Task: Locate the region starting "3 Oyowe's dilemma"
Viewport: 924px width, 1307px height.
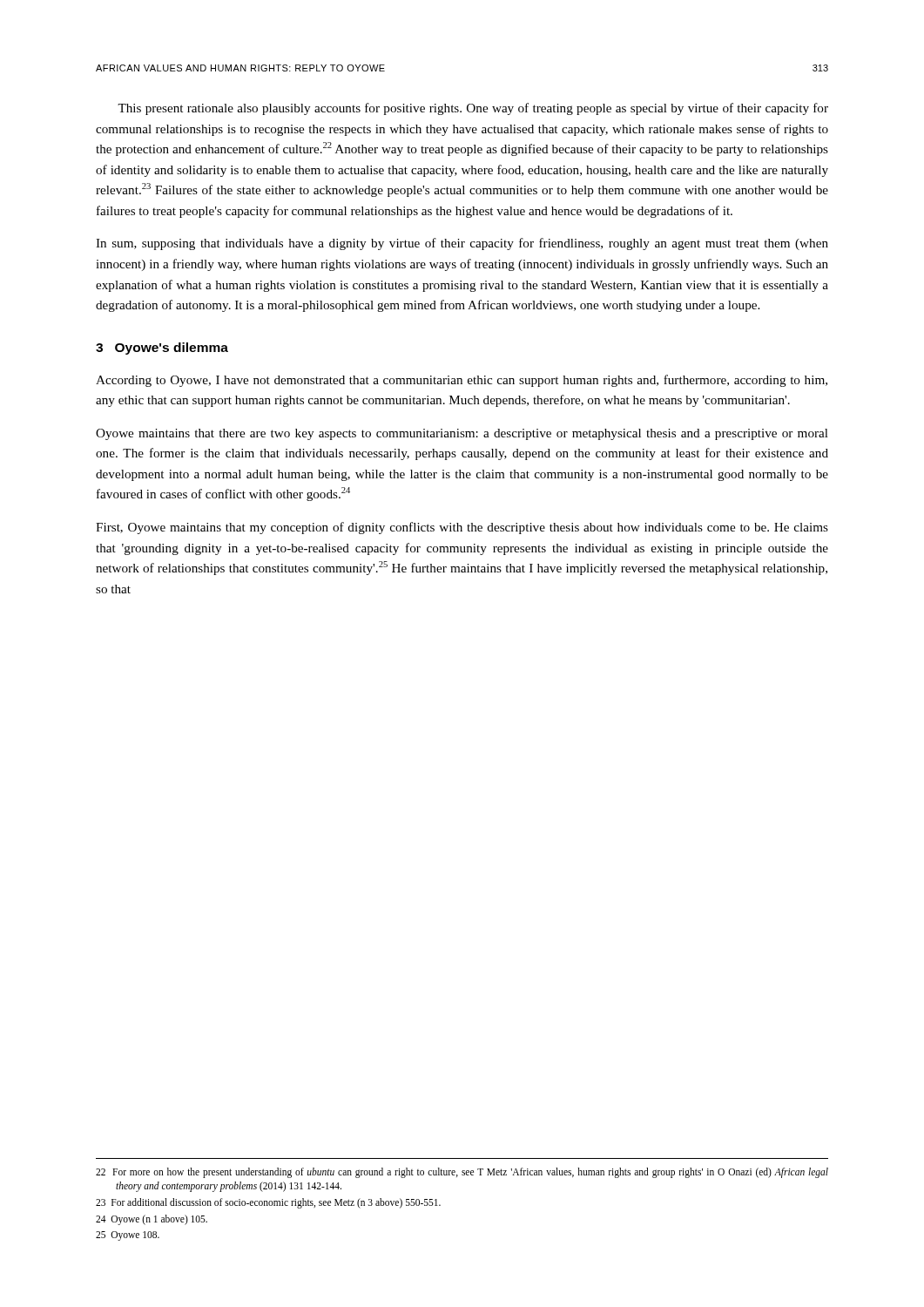Action: pos(162,347)
